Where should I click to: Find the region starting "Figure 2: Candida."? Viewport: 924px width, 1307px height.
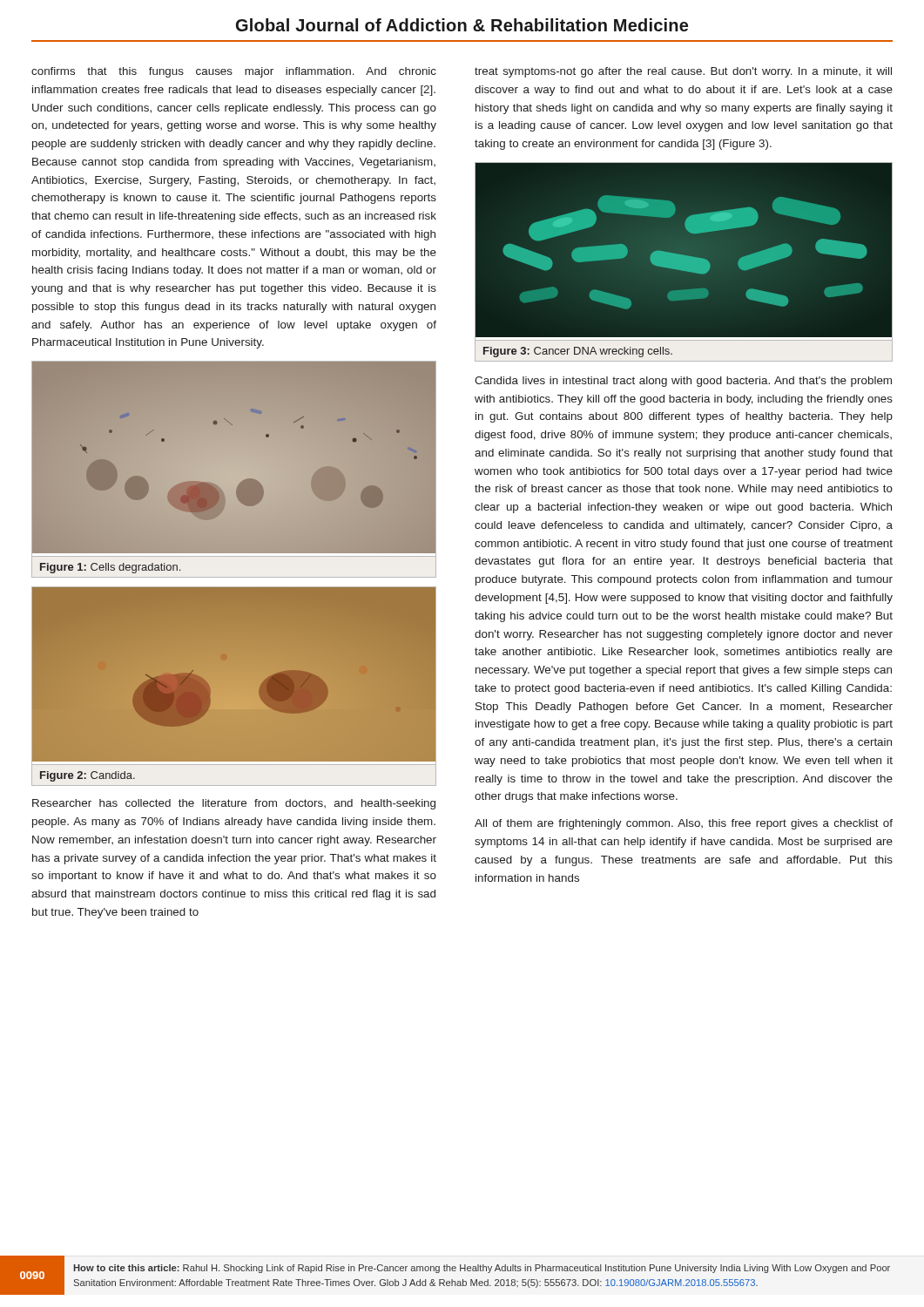(87, 775)
